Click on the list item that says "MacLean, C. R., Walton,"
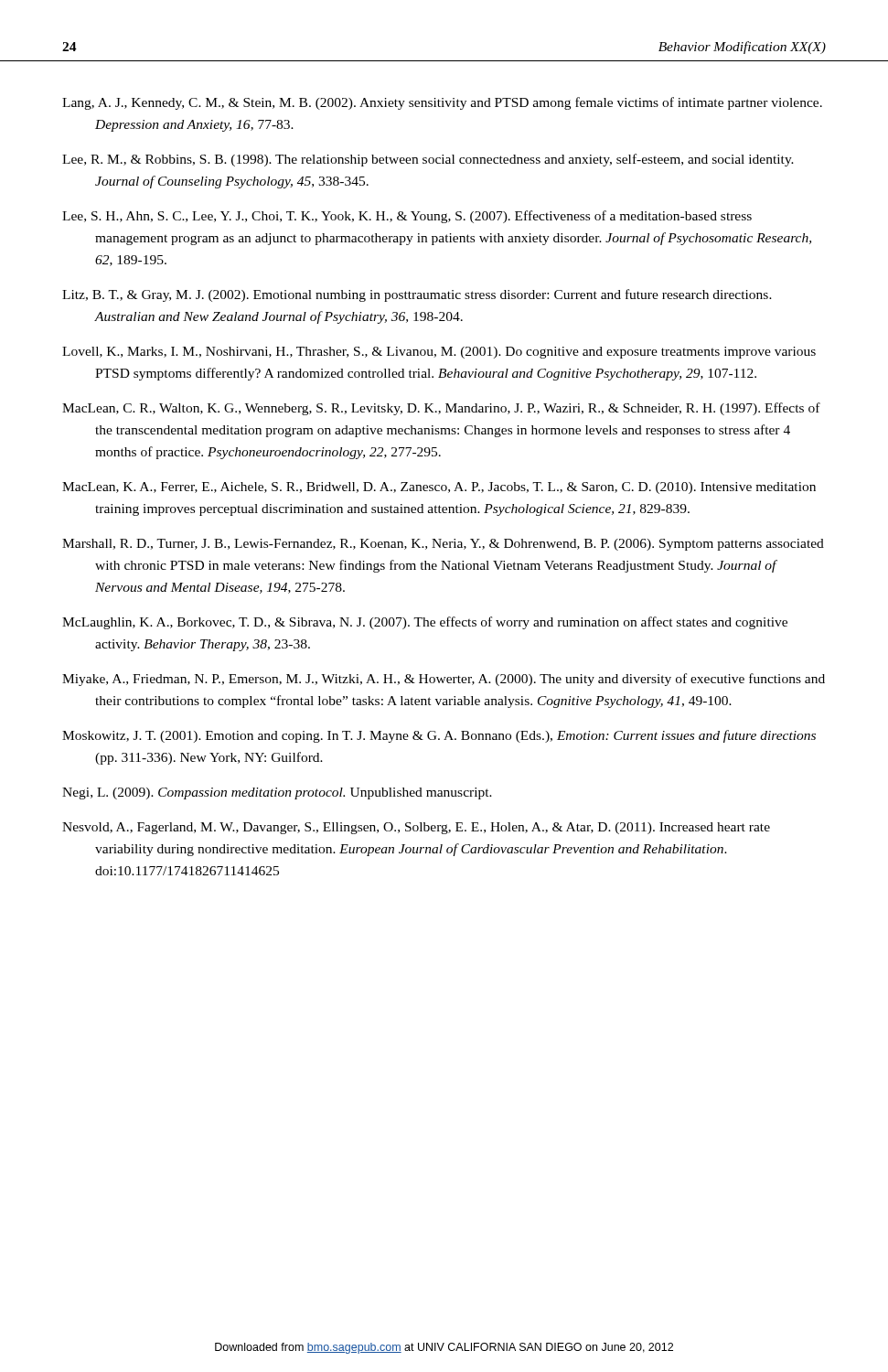 point(441,430)
